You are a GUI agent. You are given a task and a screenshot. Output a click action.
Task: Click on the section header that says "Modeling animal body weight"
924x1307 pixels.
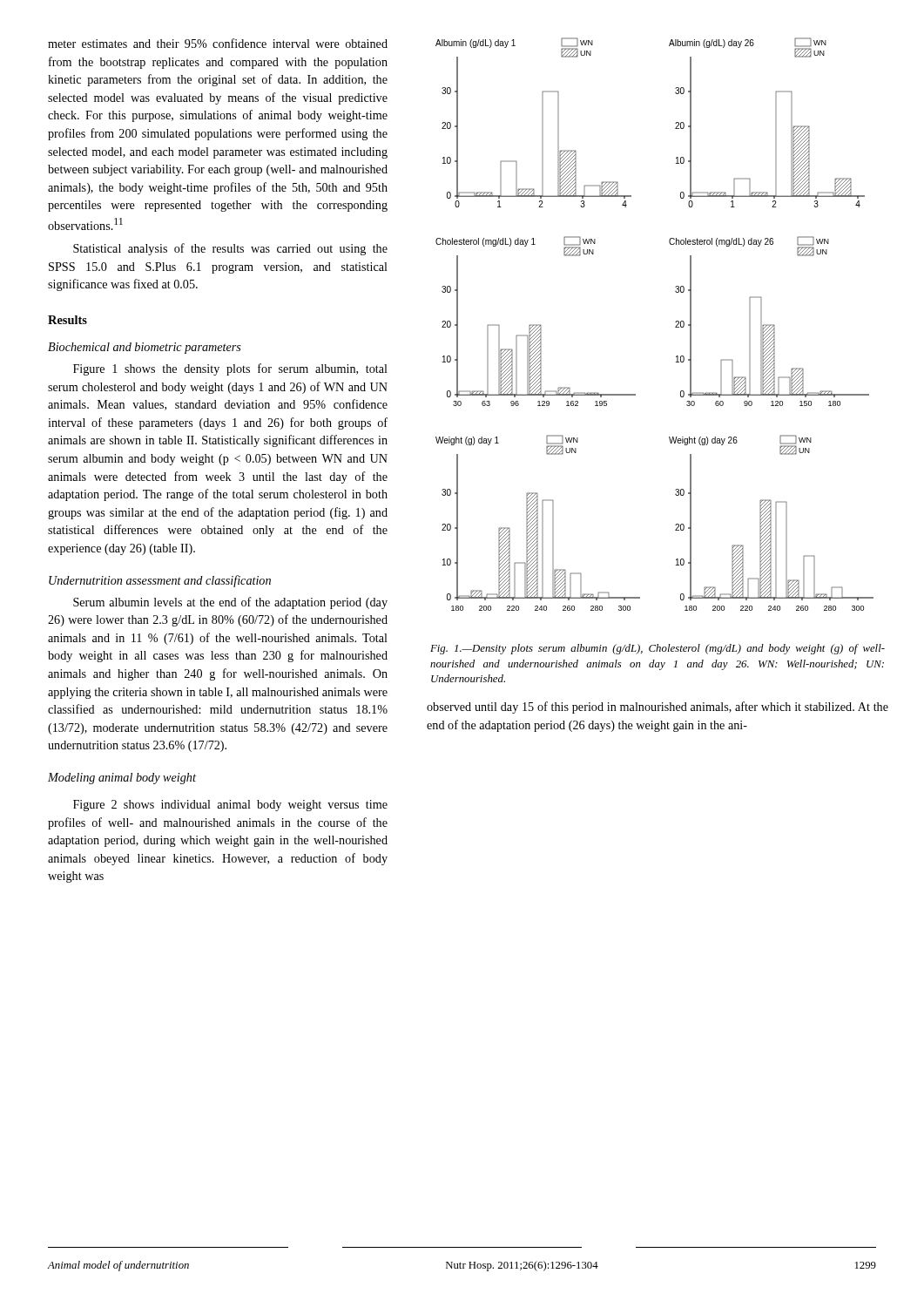point(122,777)
